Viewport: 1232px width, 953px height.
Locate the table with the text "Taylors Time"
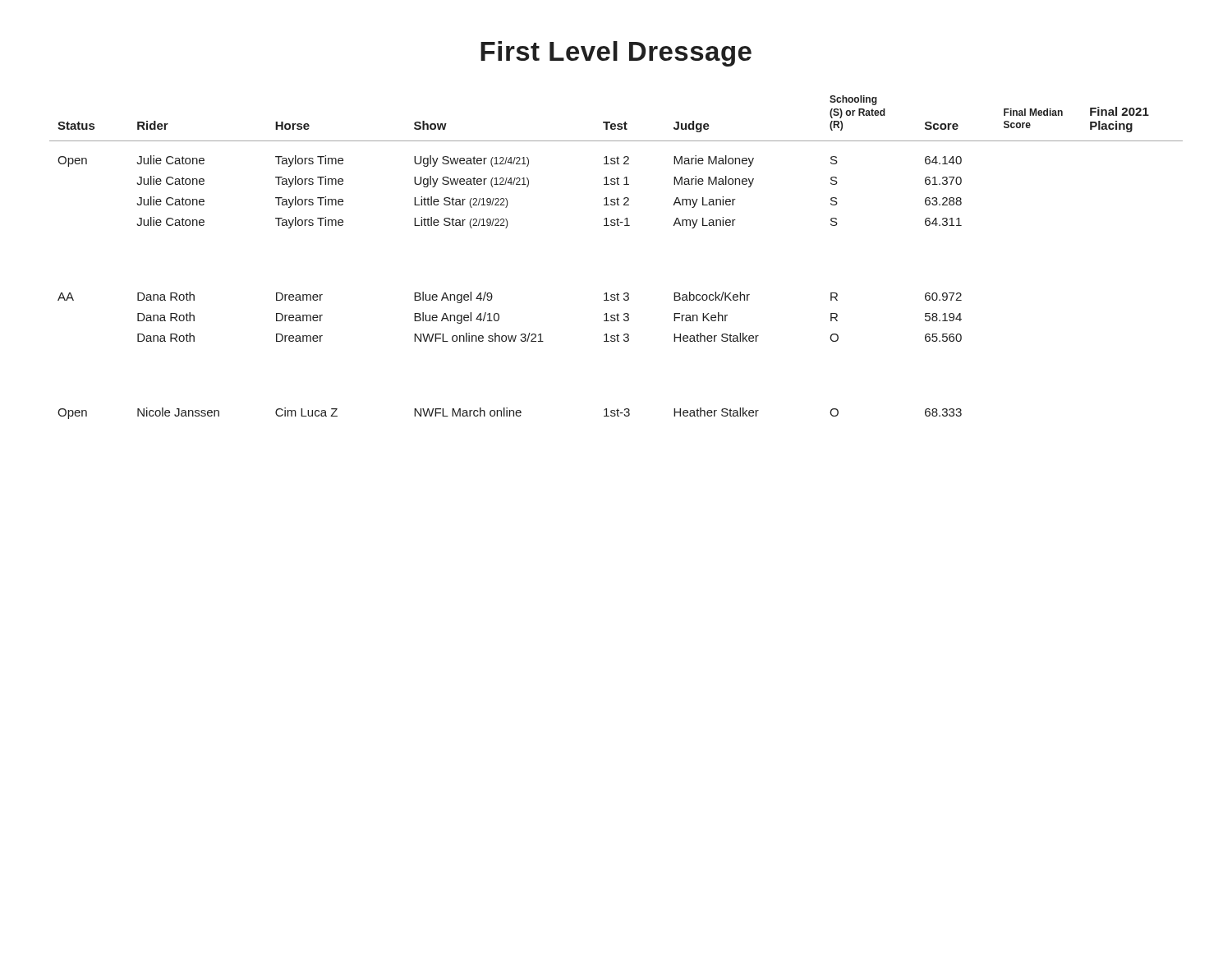click(x=616, y=255)
